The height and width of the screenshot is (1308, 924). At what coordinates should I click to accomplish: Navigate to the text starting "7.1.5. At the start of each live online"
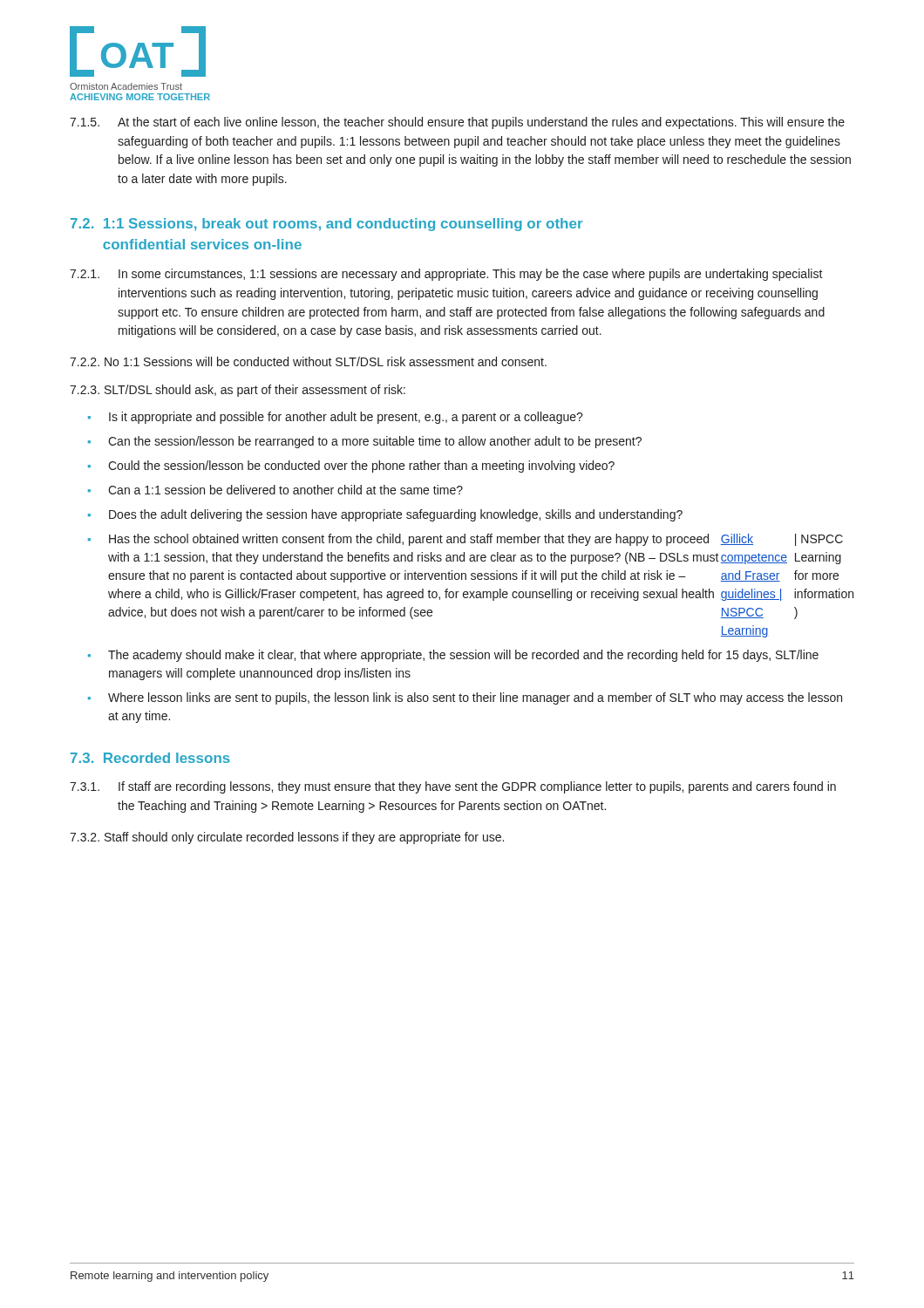[x=462, y=151]
